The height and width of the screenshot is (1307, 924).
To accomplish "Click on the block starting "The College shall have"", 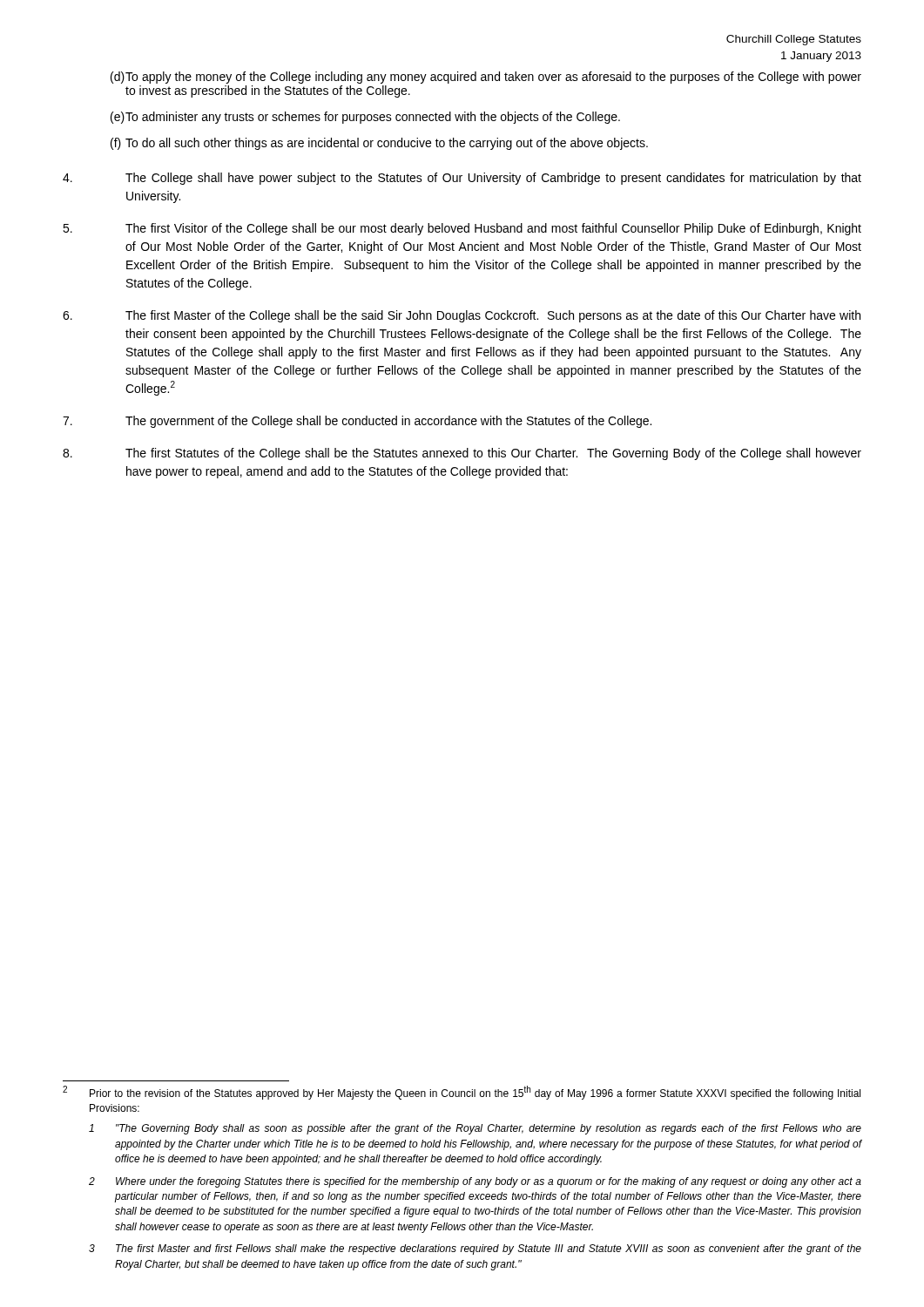I will (x=462, y=187).
